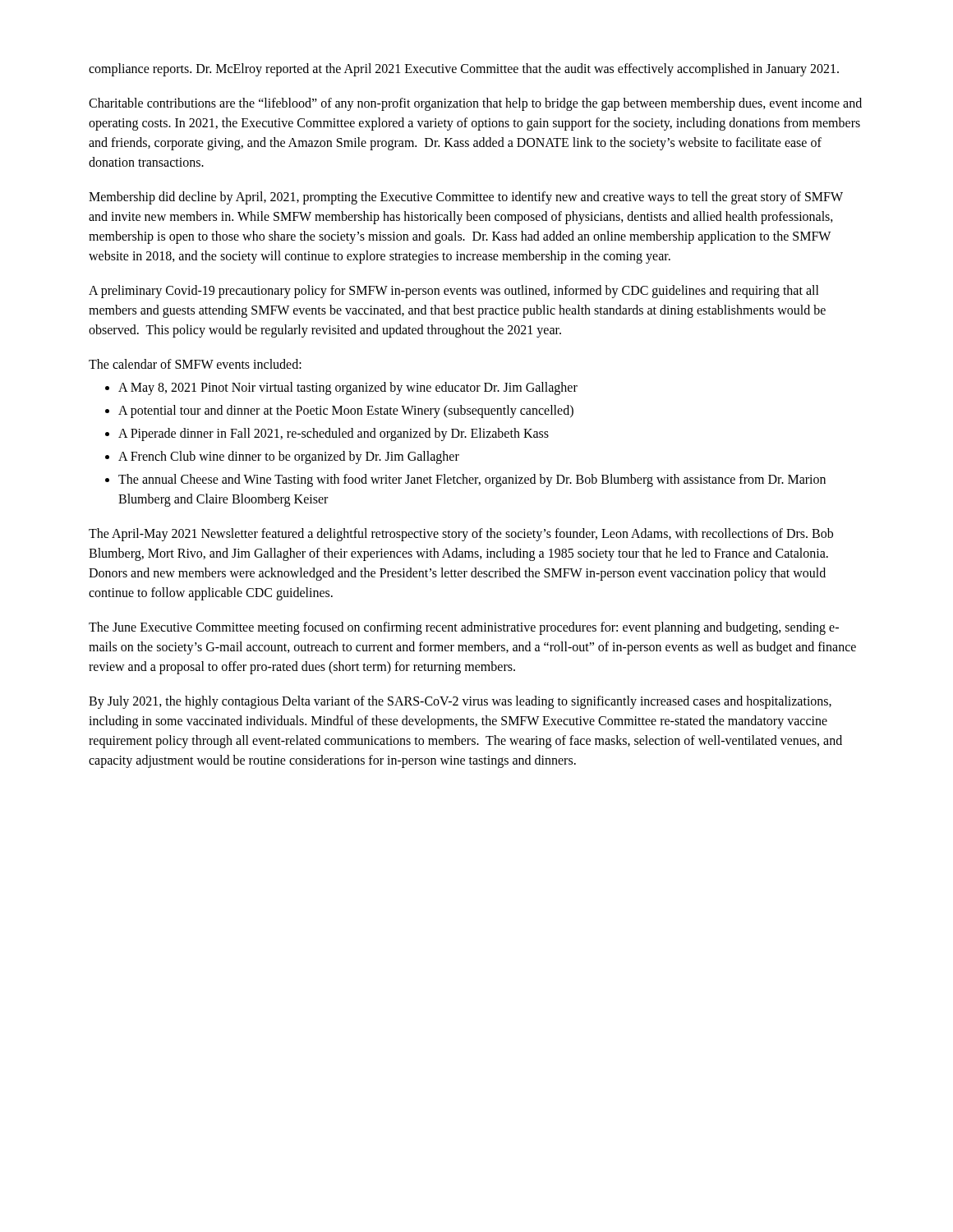Select the list item with the text "The annual Cheese and Wine"

pyautogui.click(x=472, y=489)
